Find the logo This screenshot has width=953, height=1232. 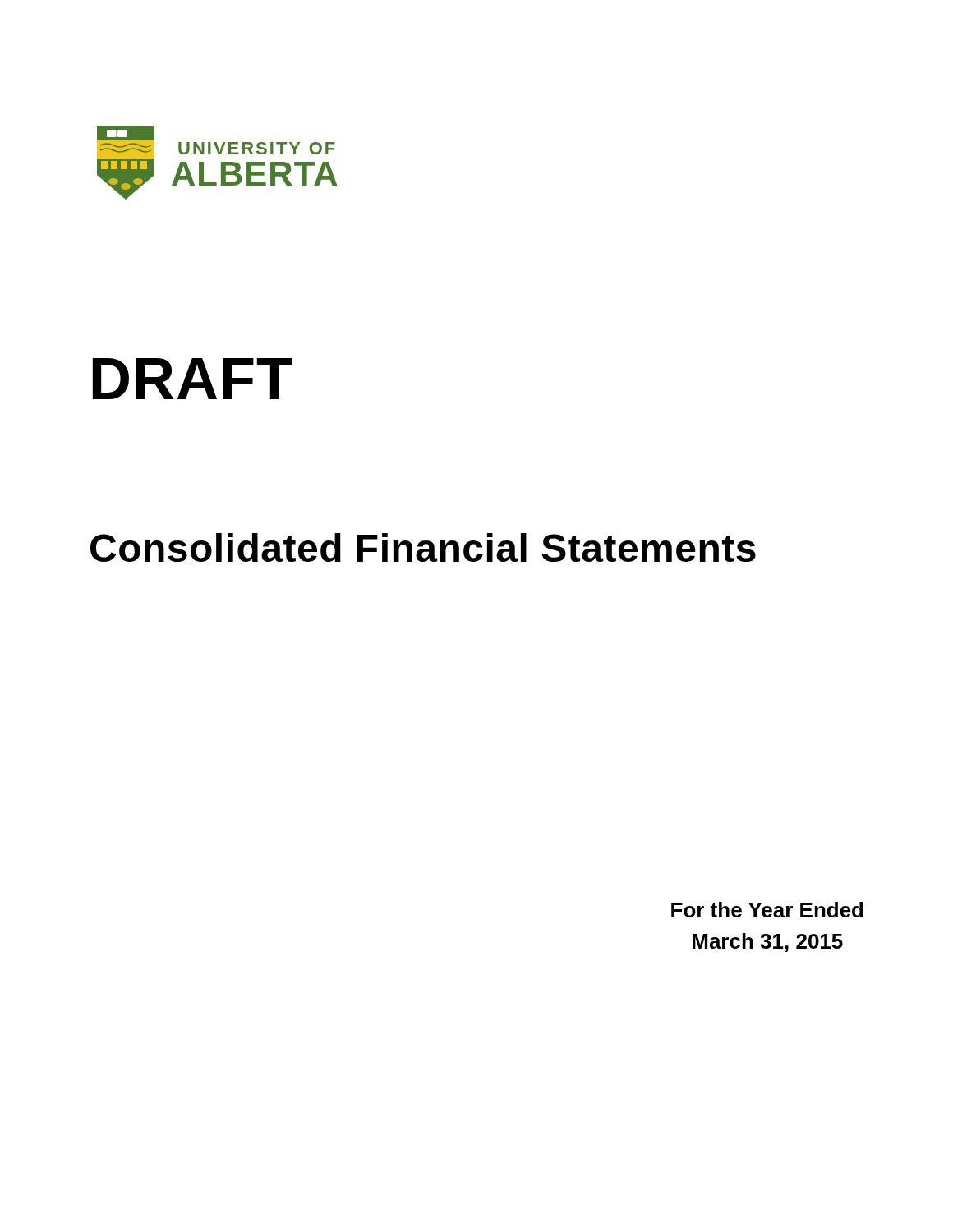(216, 167)
